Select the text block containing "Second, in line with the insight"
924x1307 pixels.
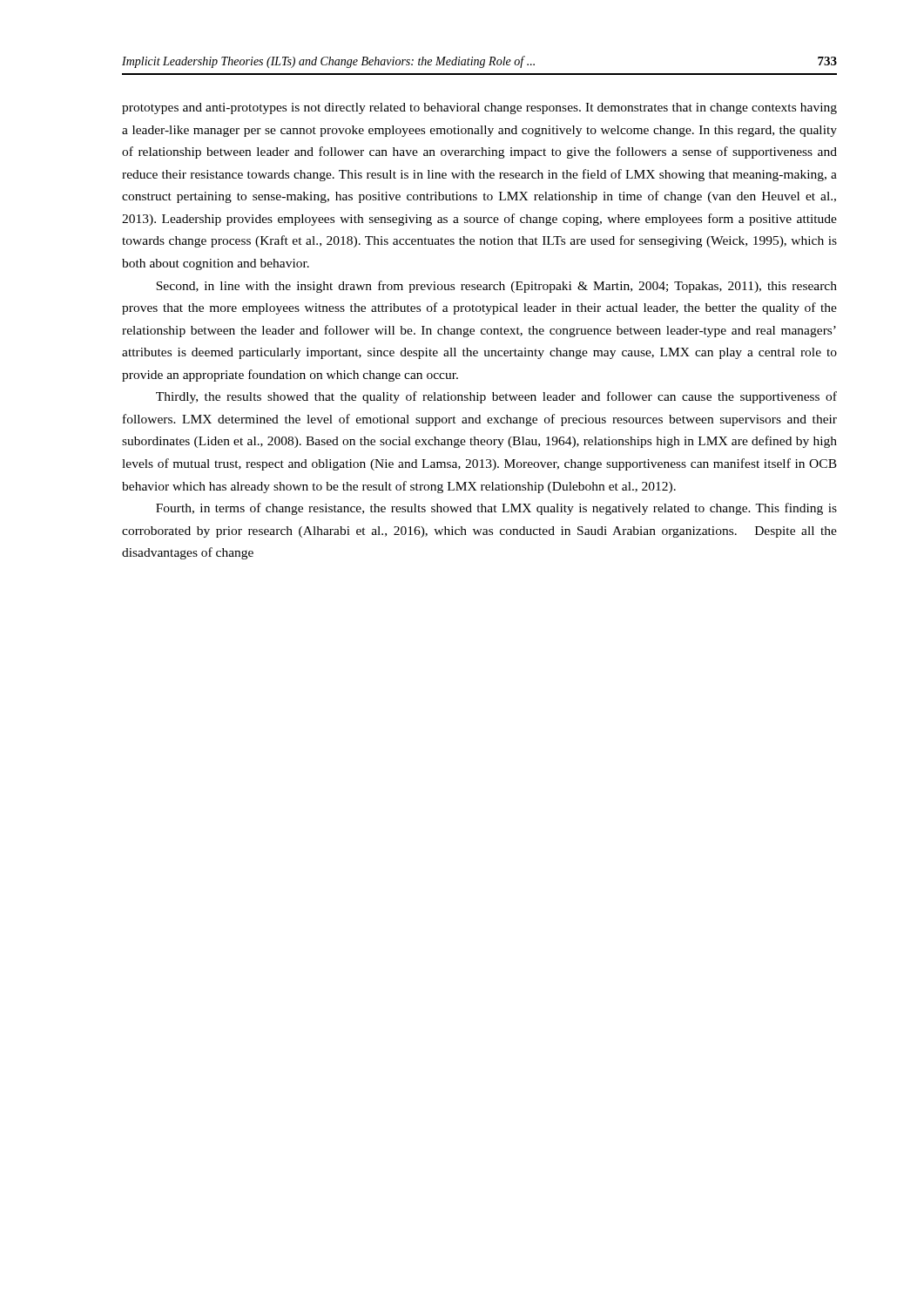tap(479, 330)
